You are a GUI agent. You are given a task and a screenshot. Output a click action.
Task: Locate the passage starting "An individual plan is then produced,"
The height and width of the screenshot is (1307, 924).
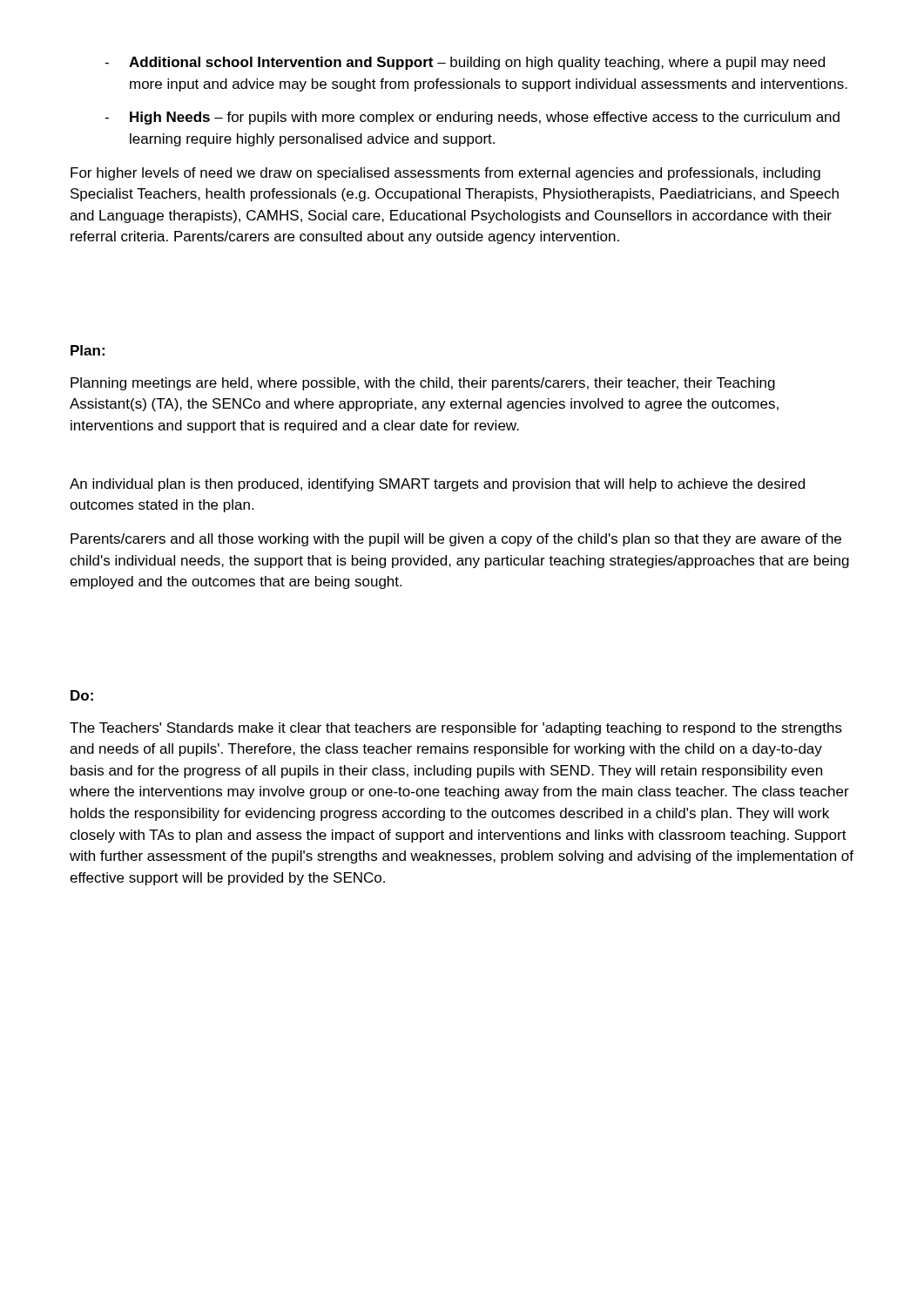click(x=438, y=495)
